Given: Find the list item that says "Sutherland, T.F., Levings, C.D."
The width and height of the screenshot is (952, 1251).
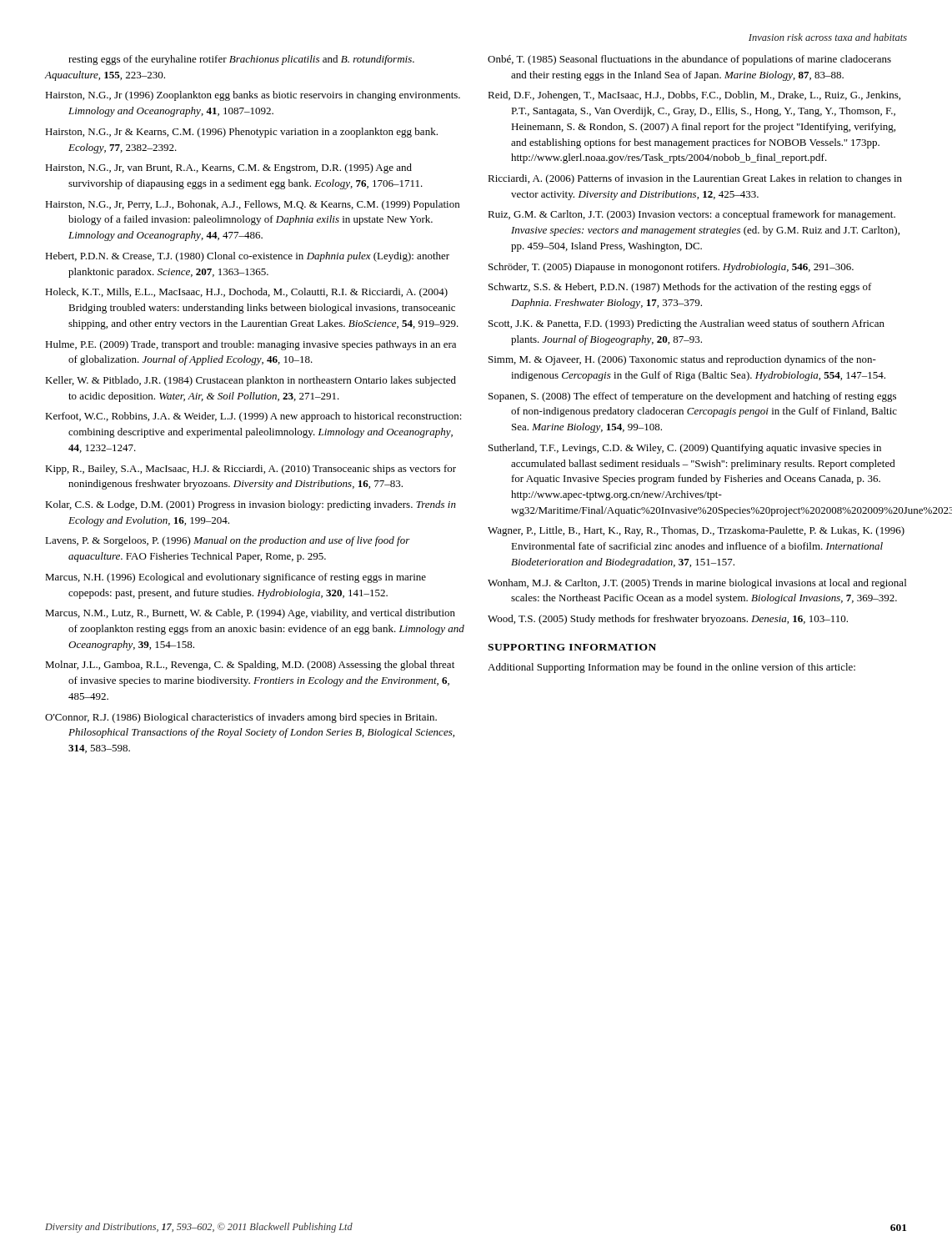Looking at the screenshot, I should (x=697, y=479).
